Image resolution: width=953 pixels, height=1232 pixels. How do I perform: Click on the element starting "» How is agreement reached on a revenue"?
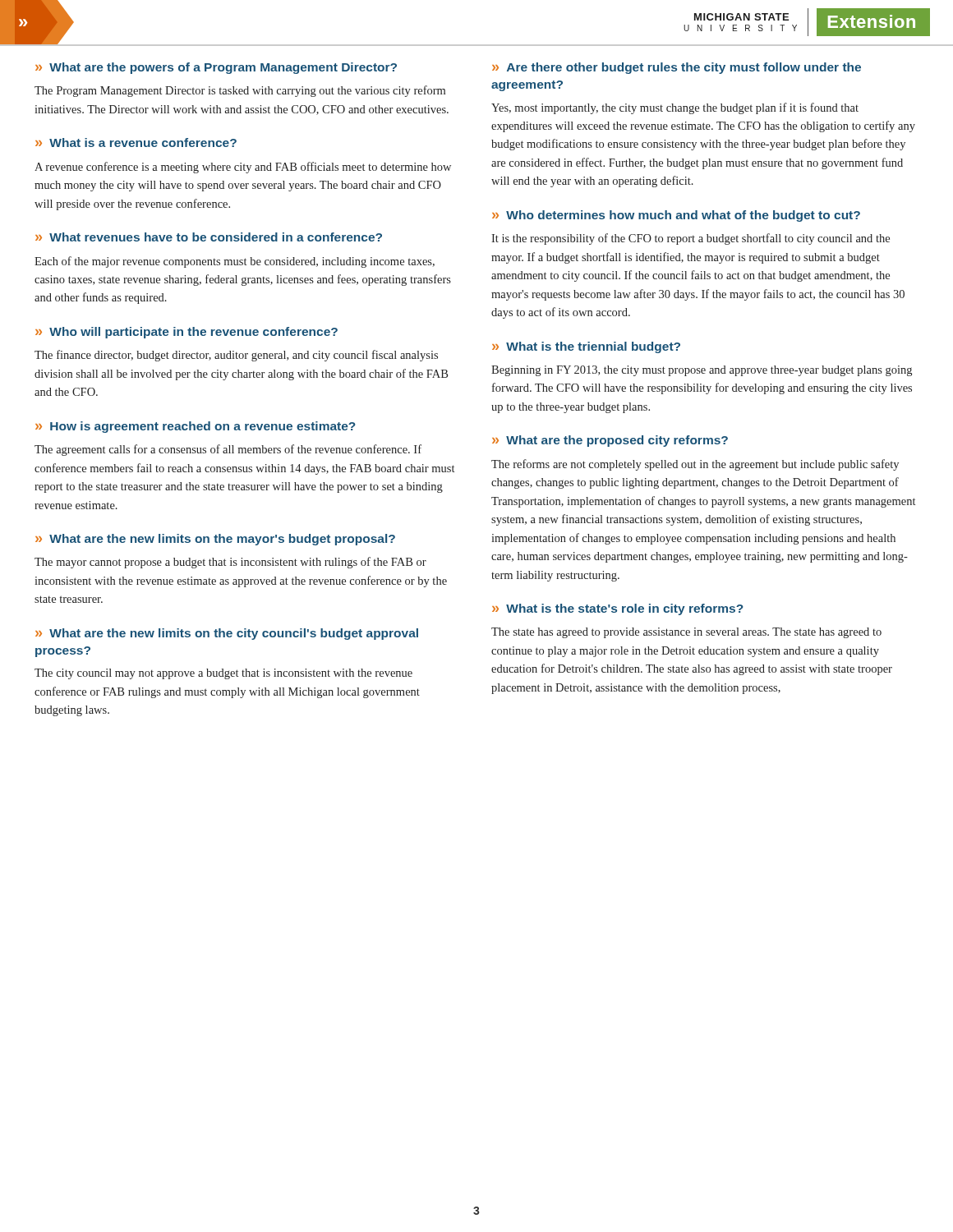click(x=195, y=425)
